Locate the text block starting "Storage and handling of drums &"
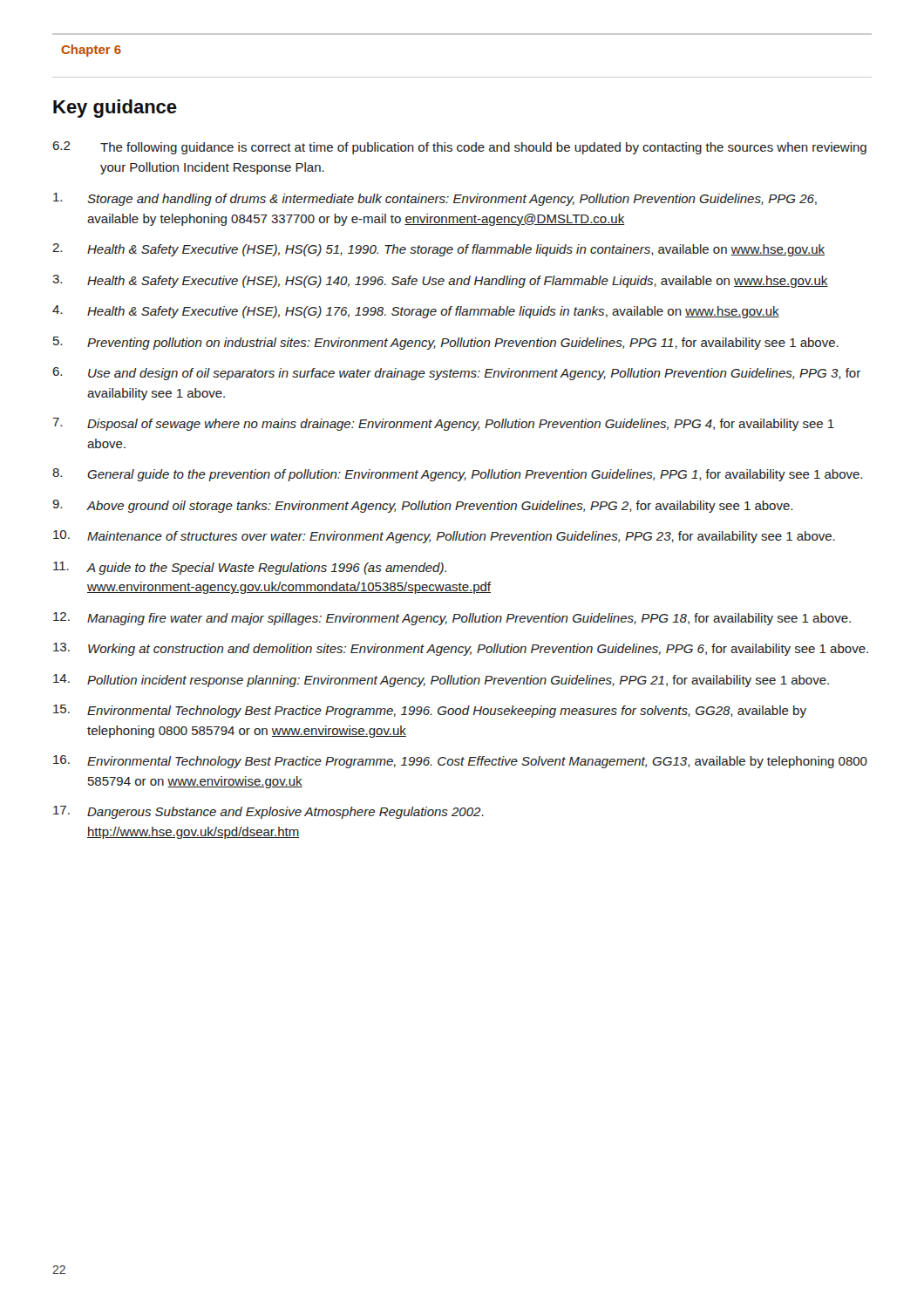924x1308 pixels. point(462,209)
